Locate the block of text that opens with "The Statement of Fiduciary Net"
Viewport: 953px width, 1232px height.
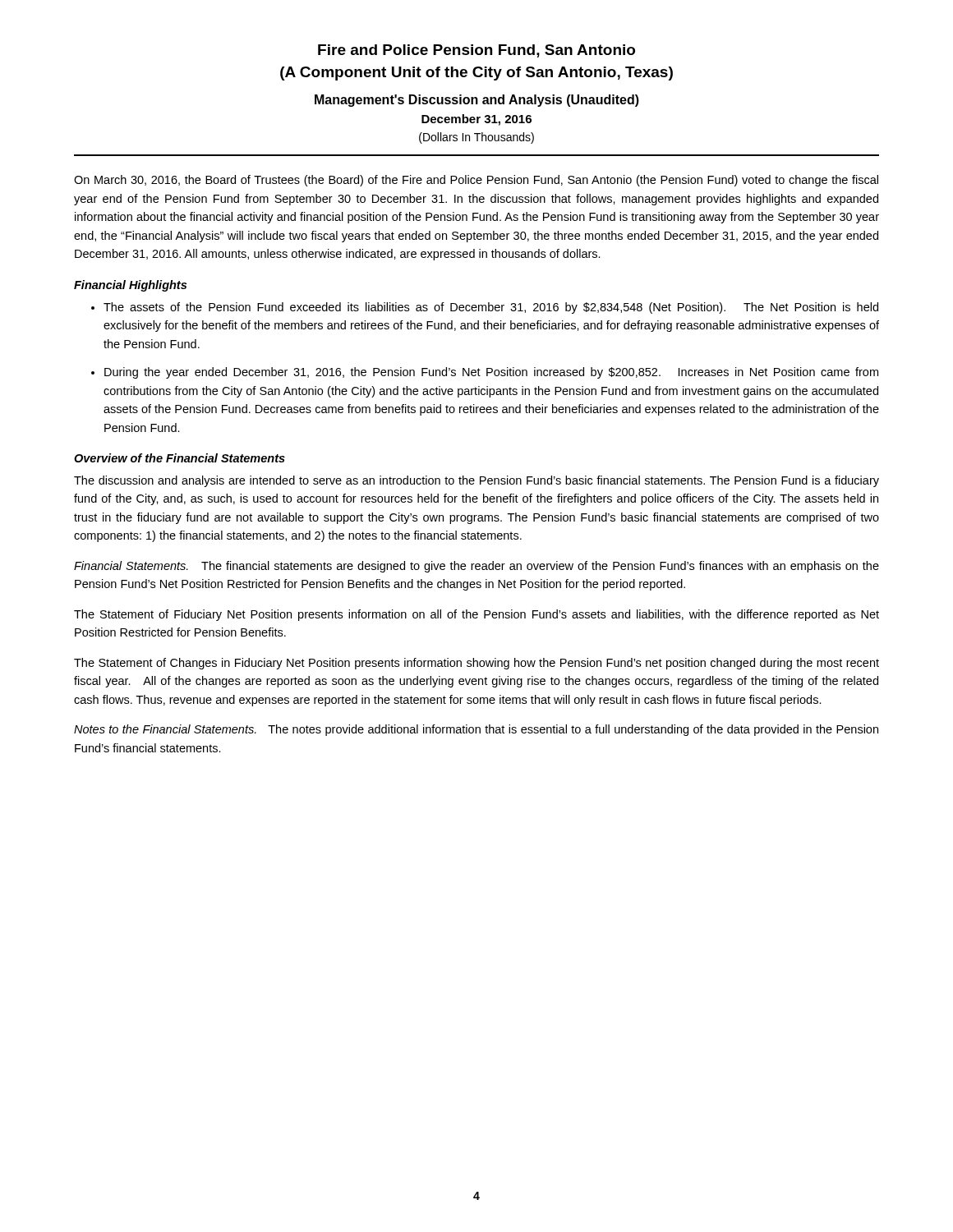point(476,623)
